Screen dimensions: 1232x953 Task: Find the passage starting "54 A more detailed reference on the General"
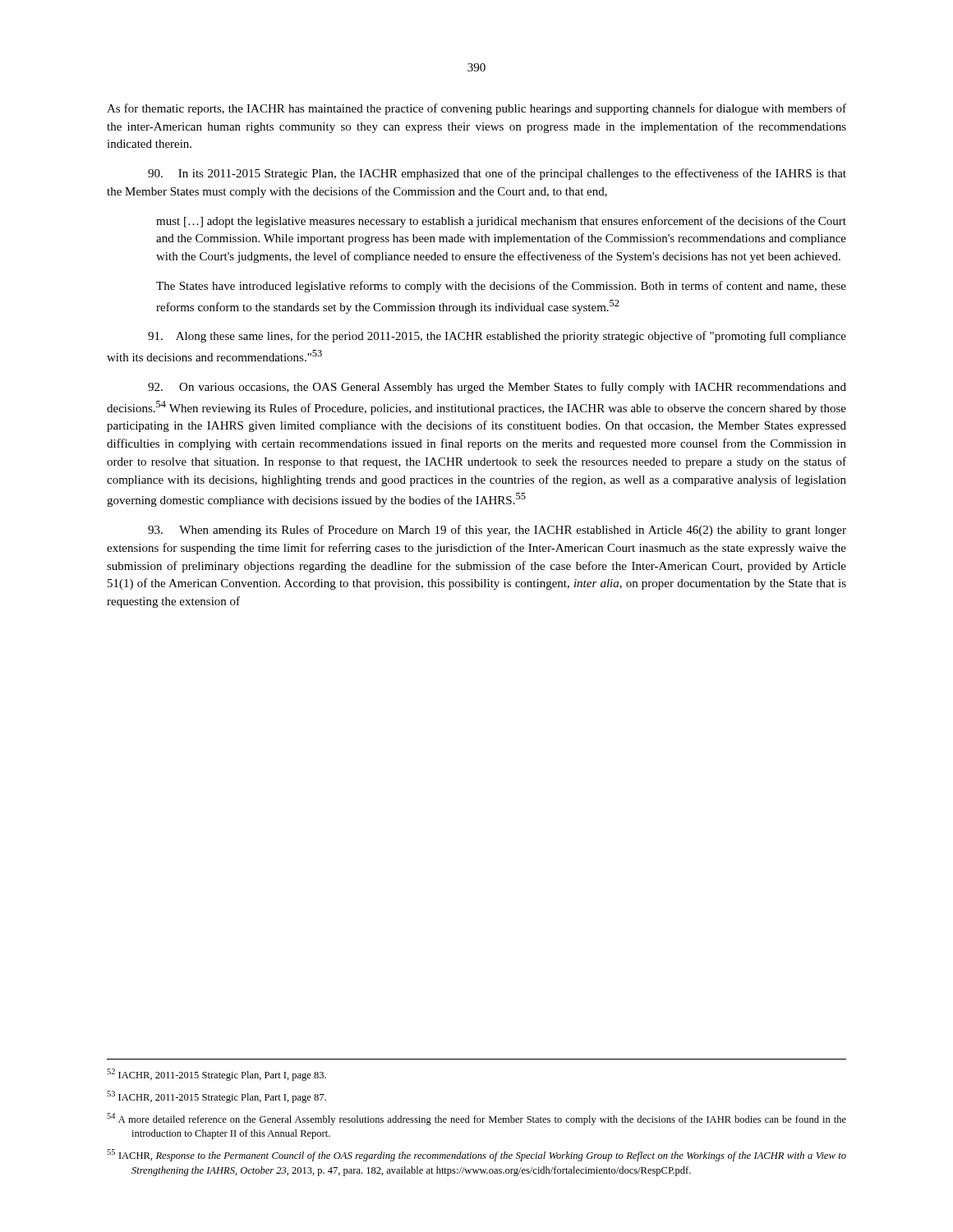476,1126
